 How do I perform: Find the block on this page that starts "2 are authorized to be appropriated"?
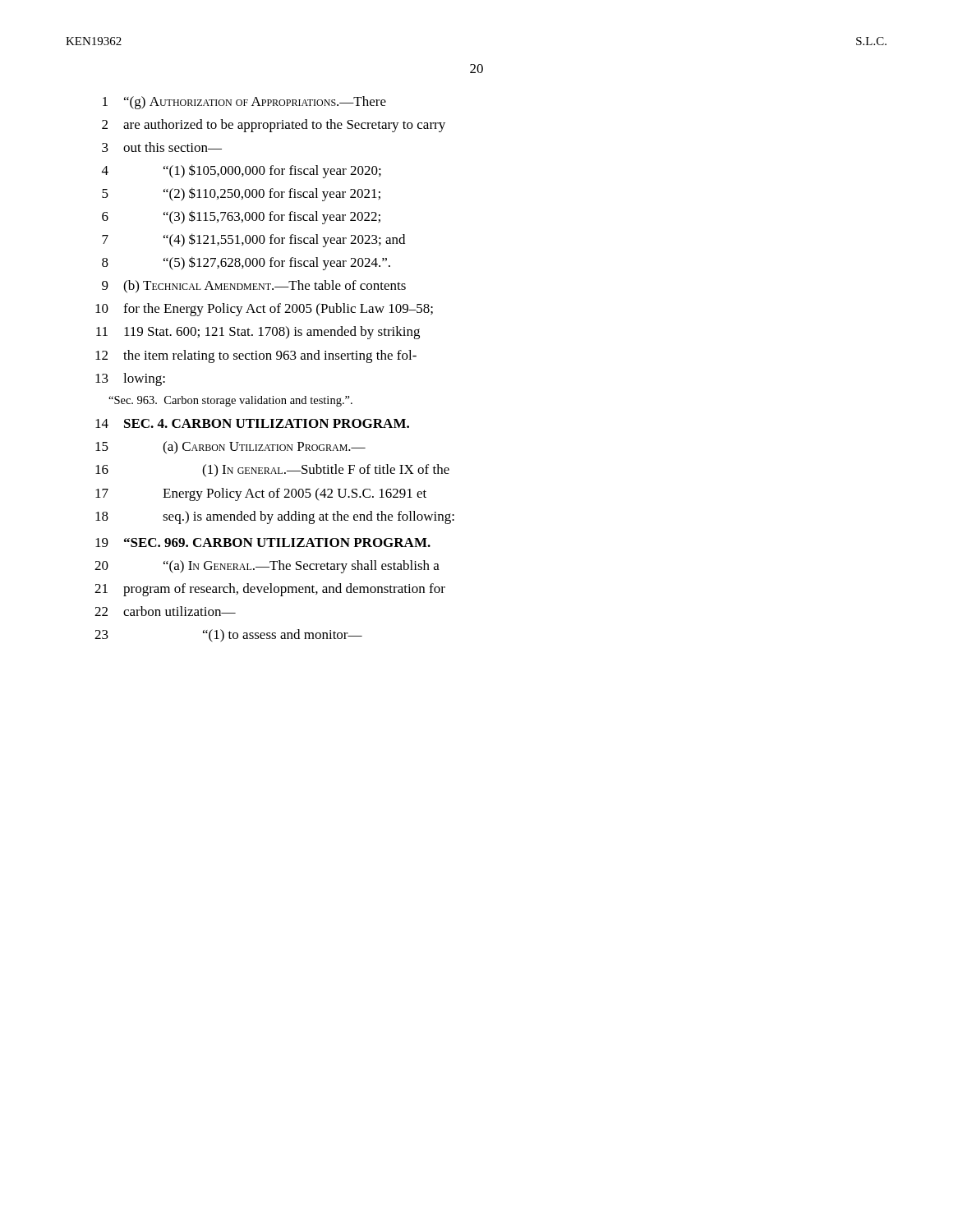tap(274, 126)
